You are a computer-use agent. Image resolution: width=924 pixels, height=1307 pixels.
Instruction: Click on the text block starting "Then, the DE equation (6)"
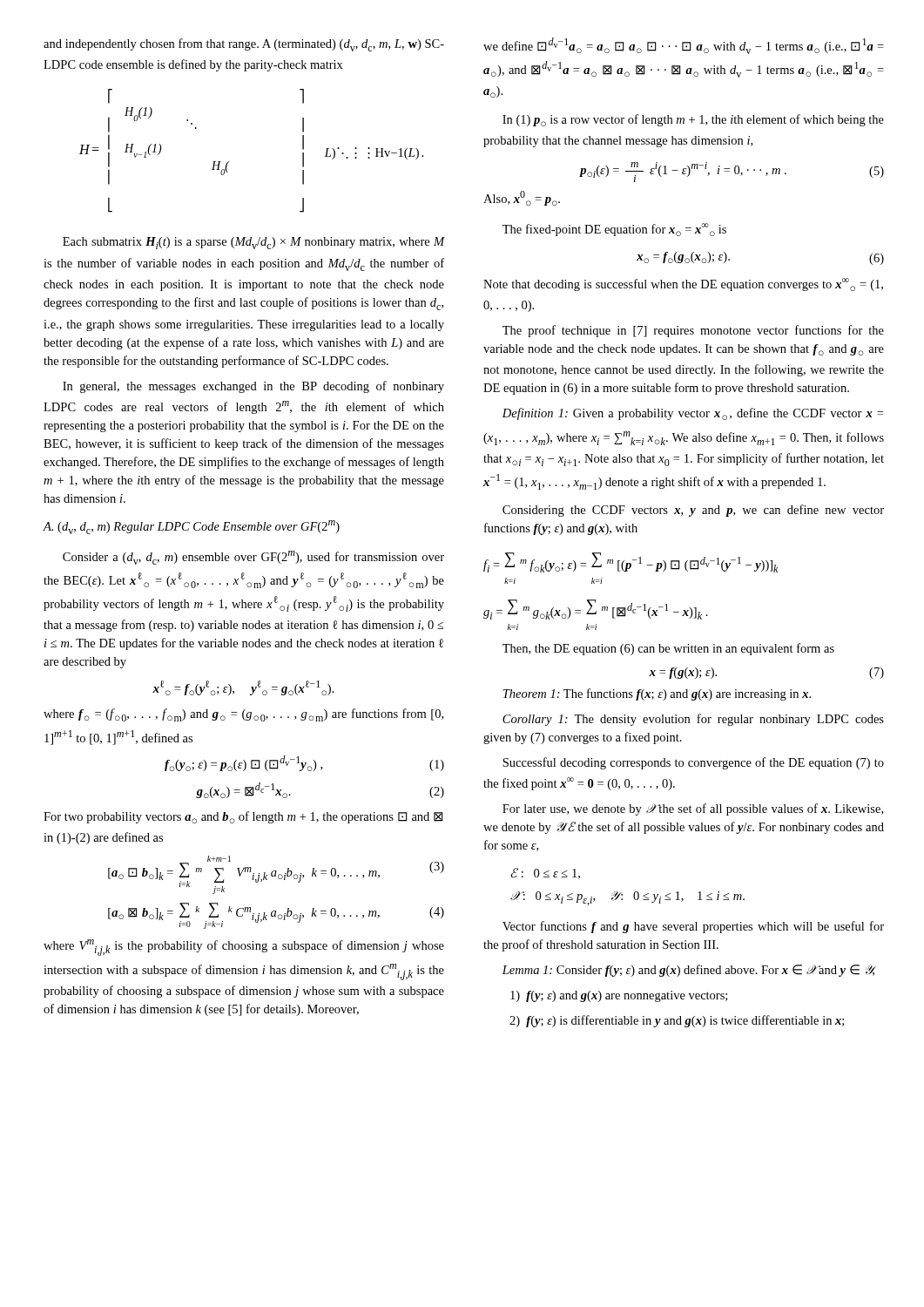pyautogui.click(x=684, y=649)
